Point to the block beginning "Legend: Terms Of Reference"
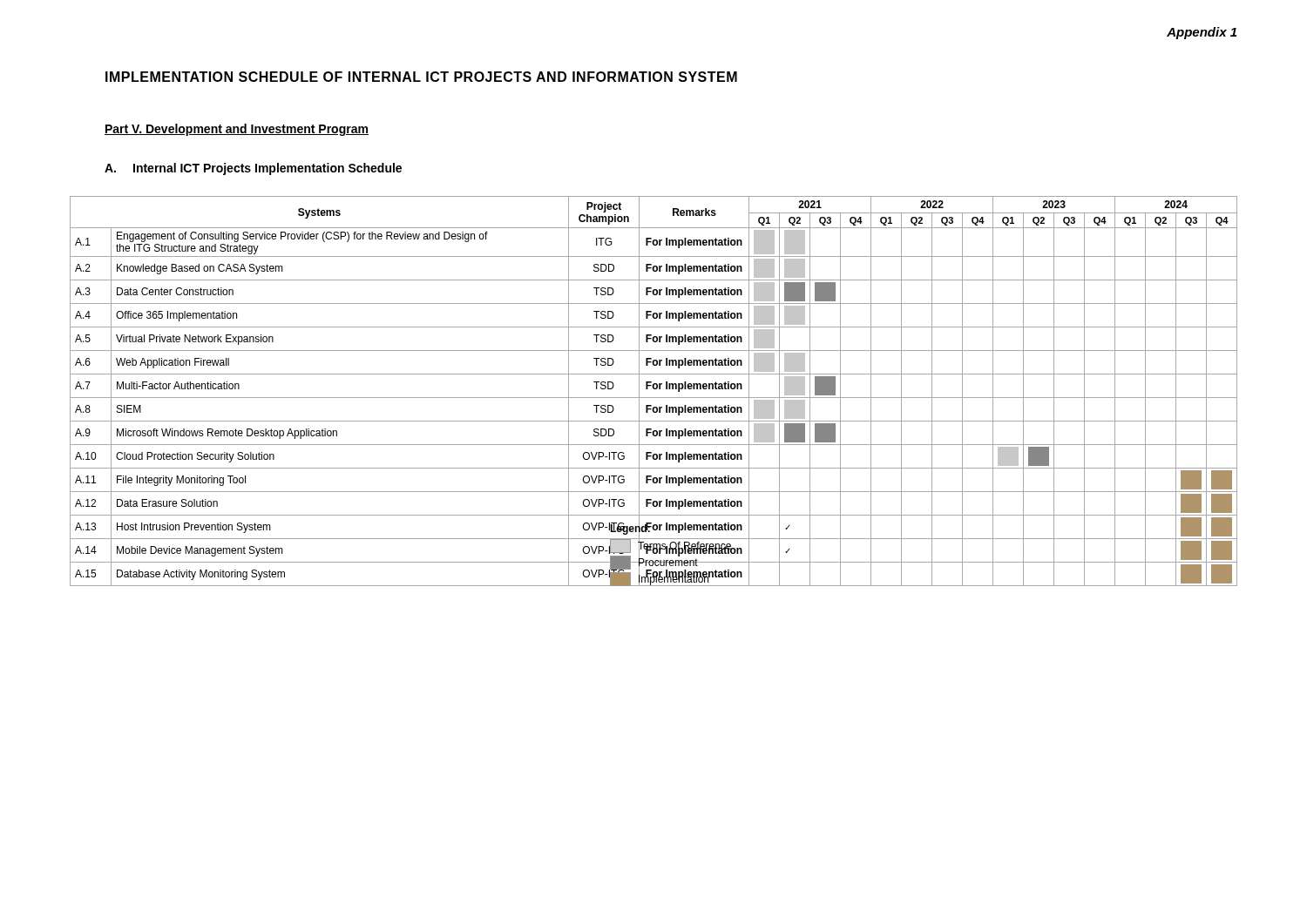1307x924 pixels. tap(671, 554)
